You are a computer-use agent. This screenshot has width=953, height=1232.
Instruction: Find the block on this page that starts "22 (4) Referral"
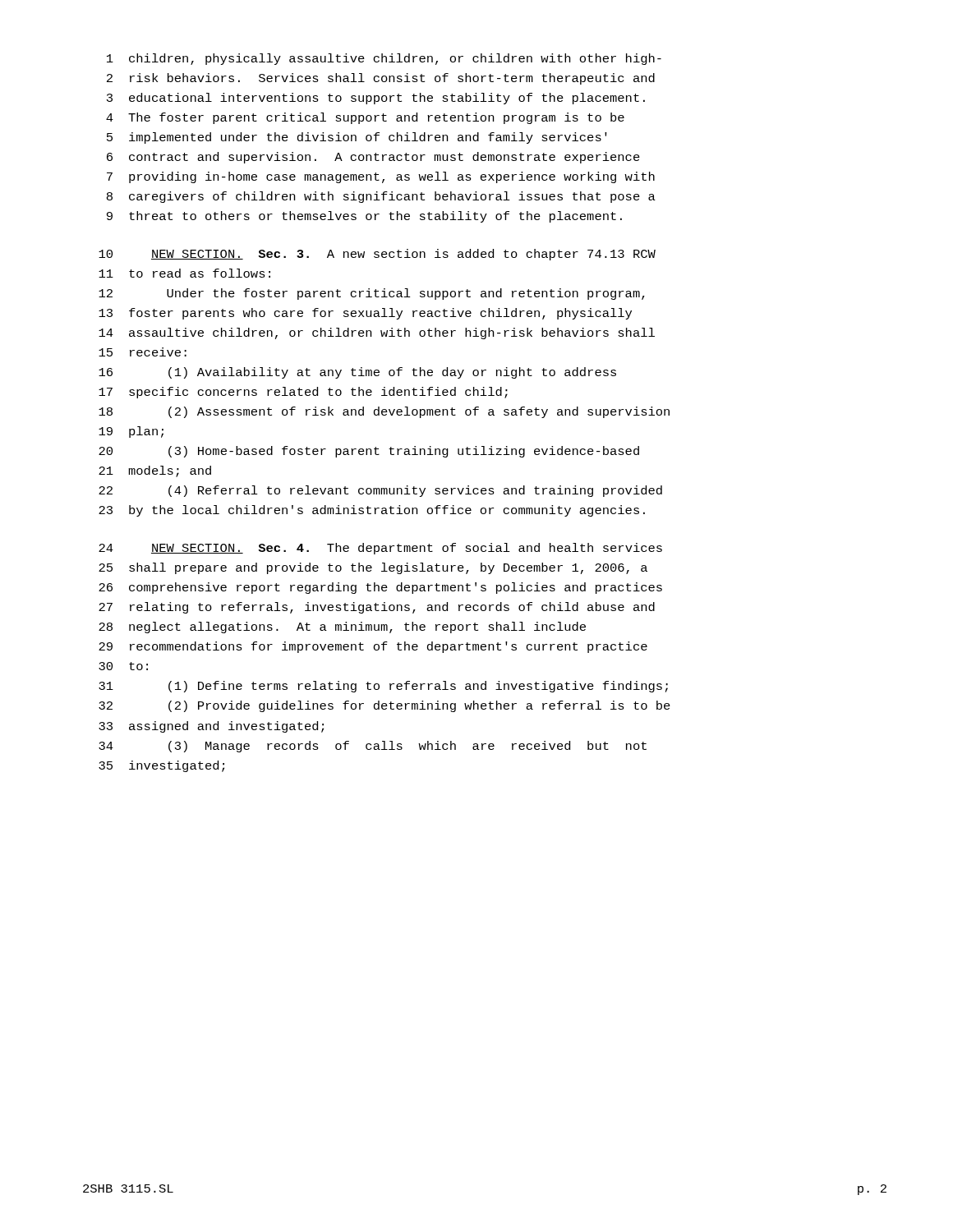point(485,501)
